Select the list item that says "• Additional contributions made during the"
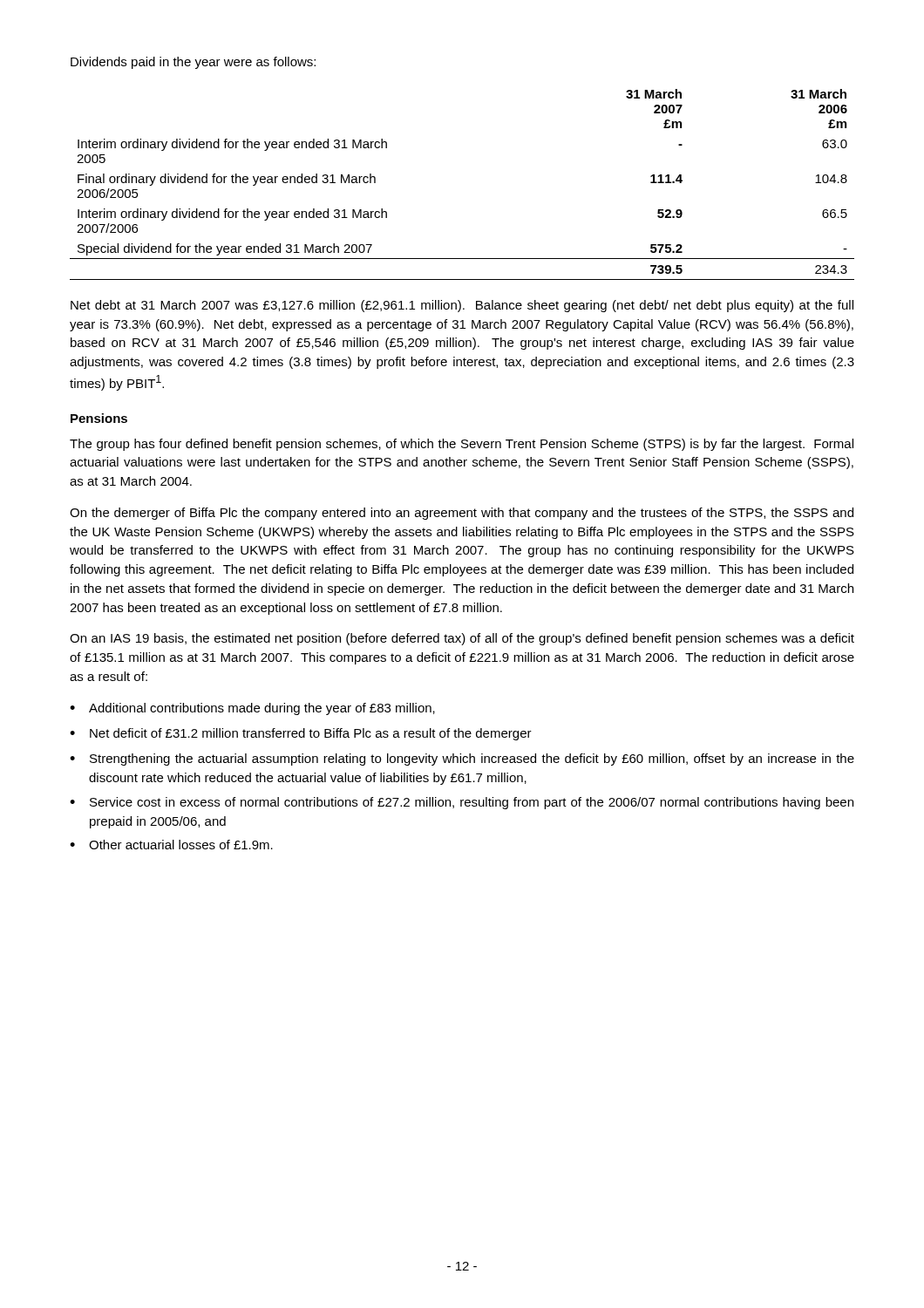Image resolution: width=924 pixels, height=1308 pixels. (x=252, y=709)
